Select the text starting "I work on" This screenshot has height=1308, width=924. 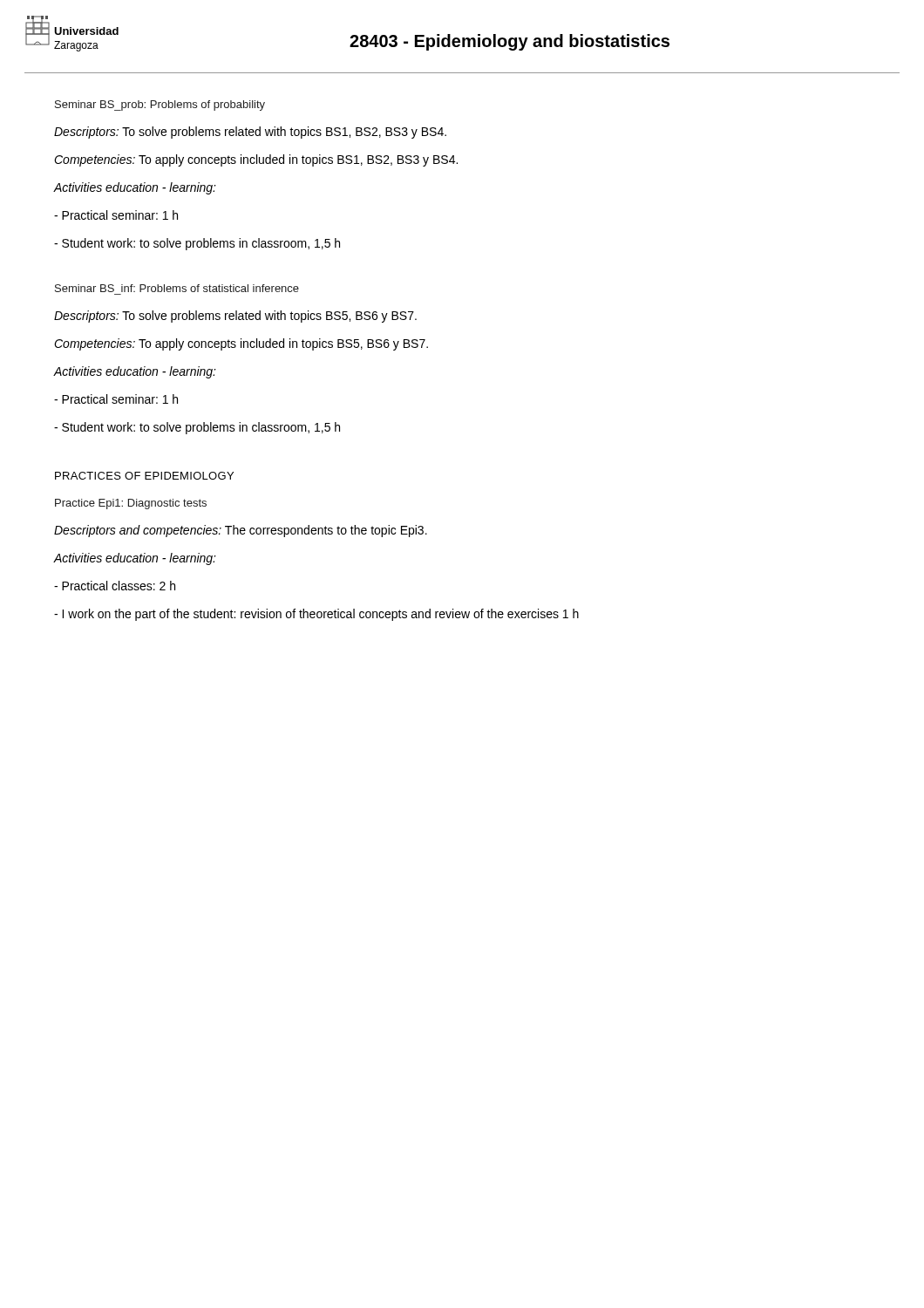pos(317,614)
